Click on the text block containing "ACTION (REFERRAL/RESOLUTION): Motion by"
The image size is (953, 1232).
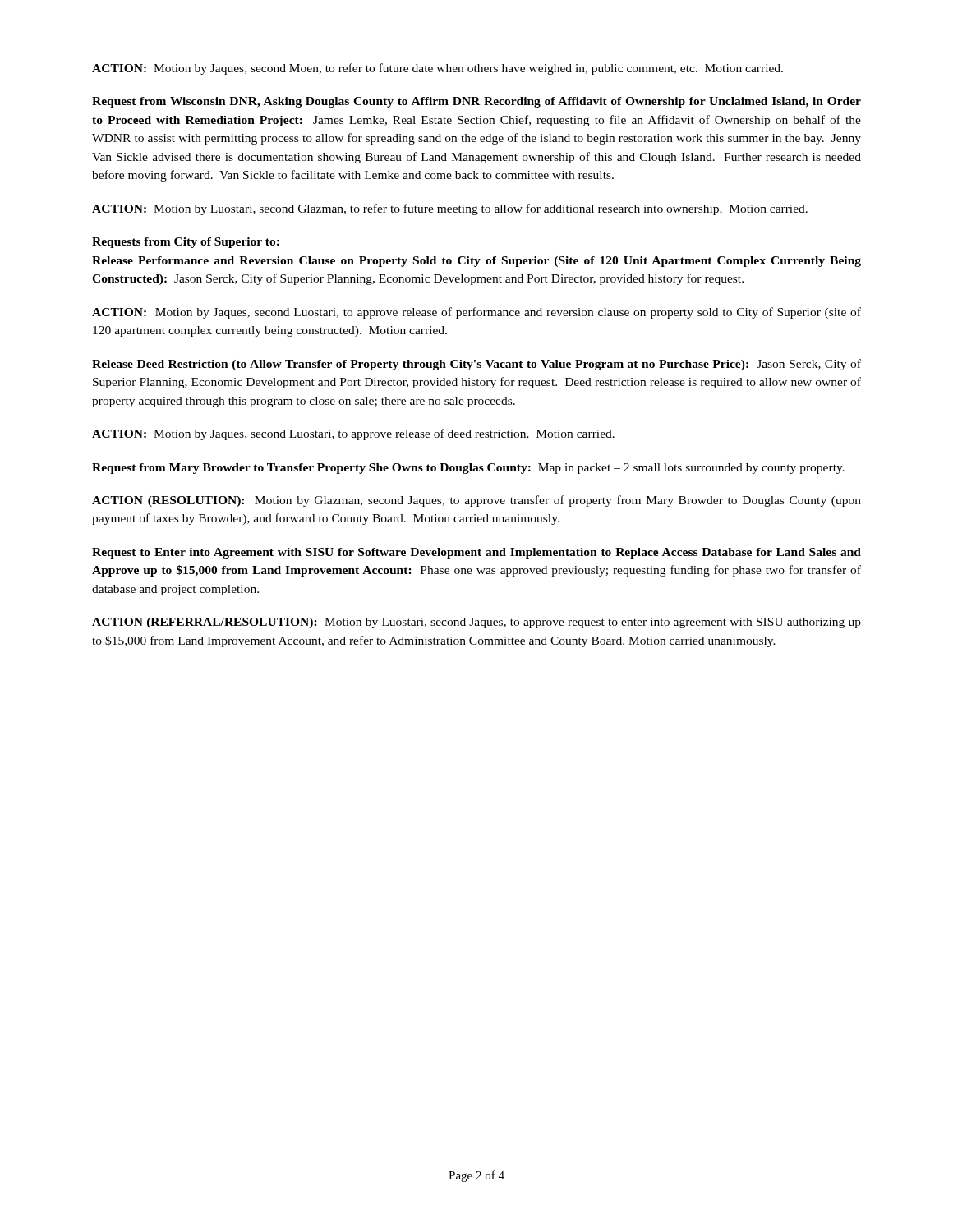point(476,631)
